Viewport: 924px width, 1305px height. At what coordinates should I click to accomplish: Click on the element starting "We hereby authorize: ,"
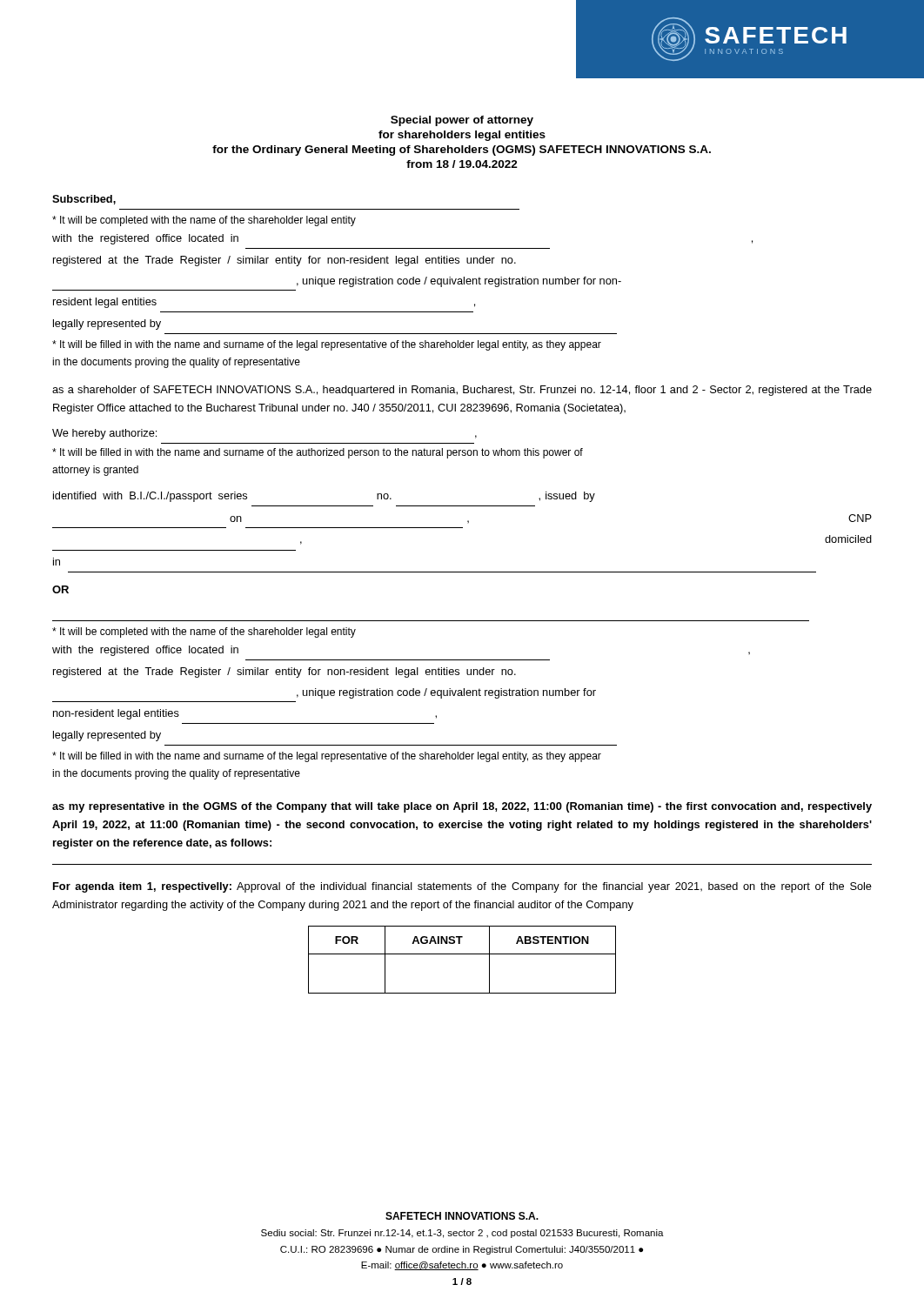(462, 451)
